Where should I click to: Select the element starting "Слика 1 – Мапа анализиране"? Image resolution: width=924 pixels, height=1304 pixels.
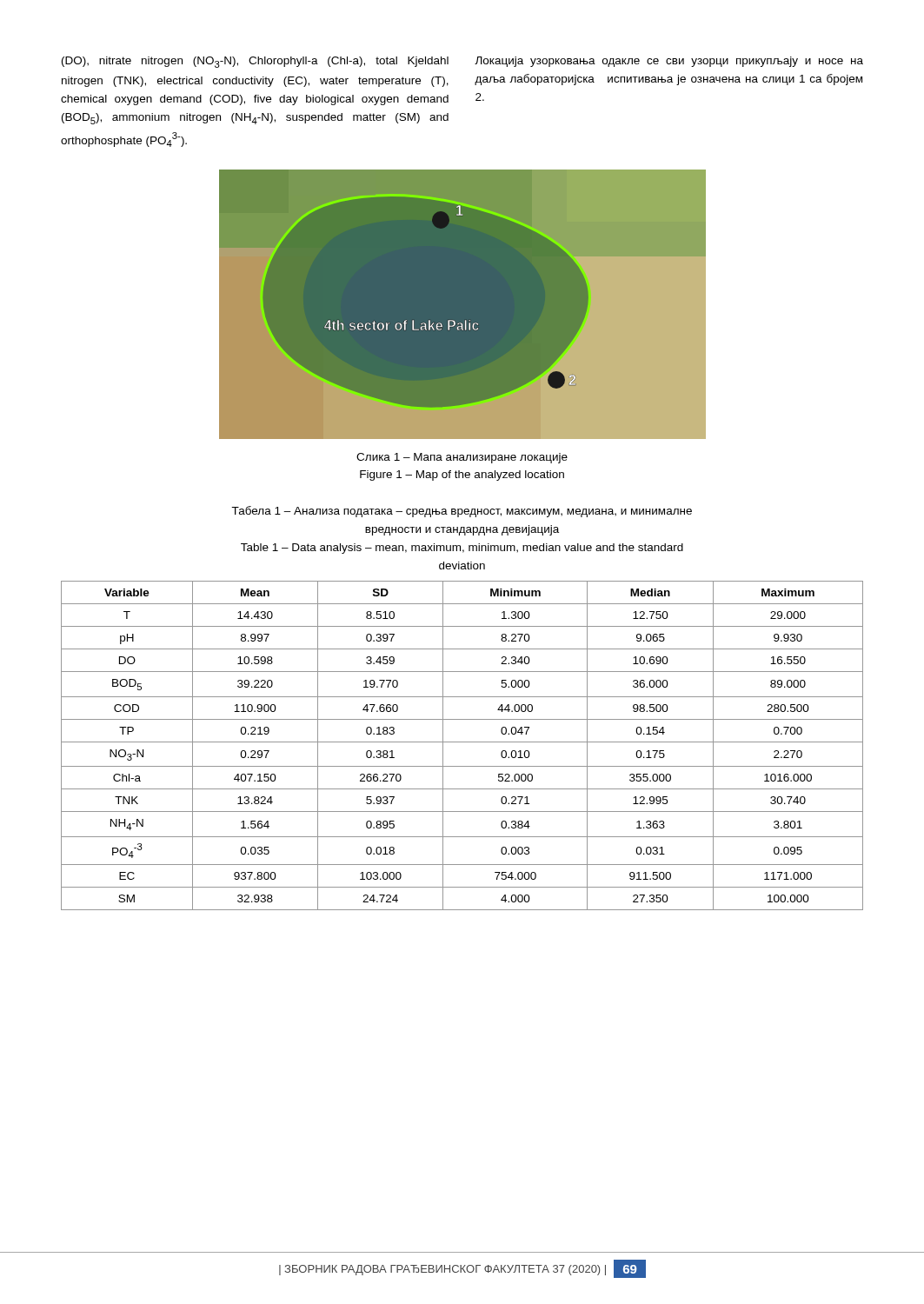[462, 465]
